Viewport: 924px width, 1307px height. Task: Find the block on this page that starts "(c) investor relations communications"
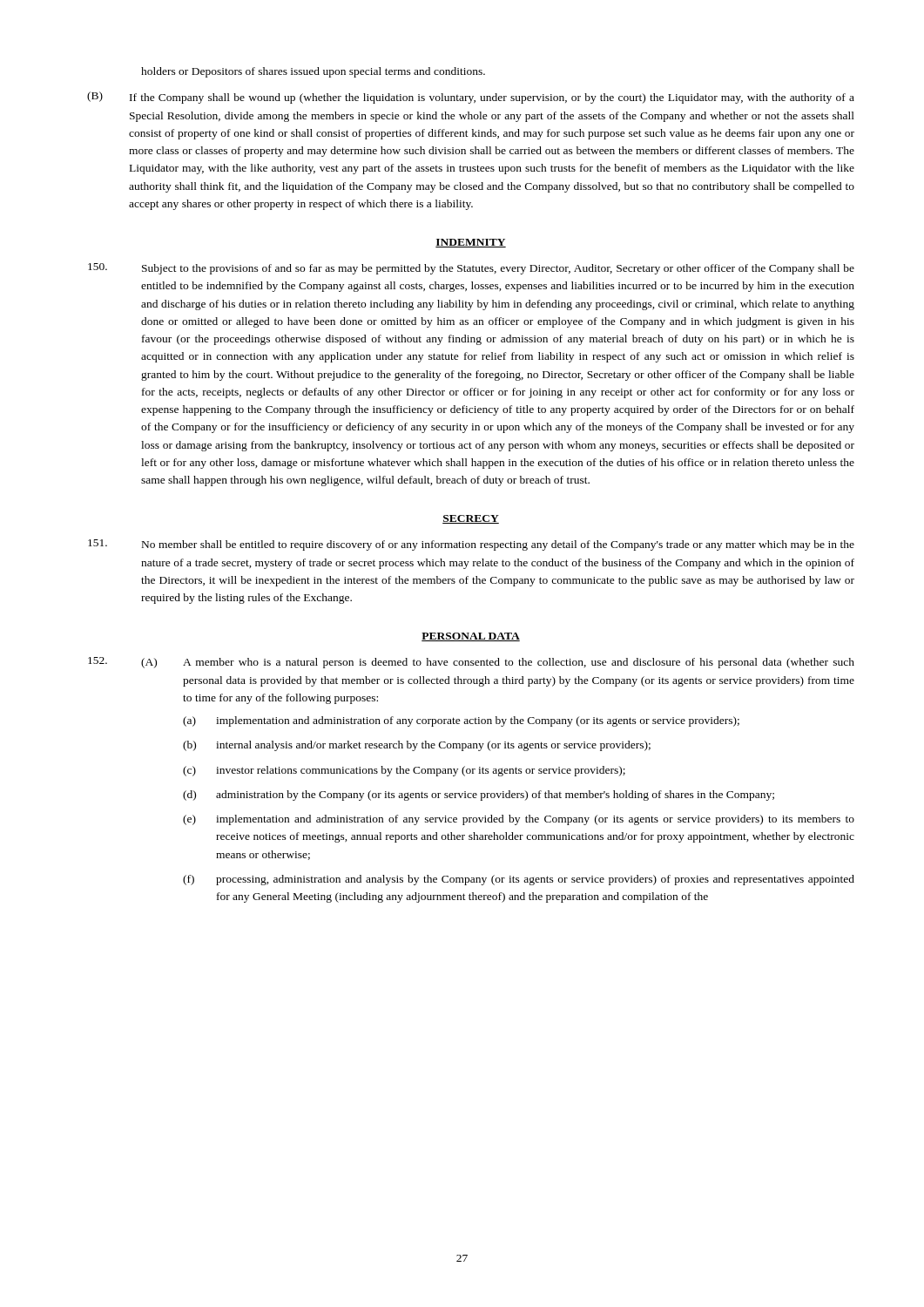(x=519, y=770)
